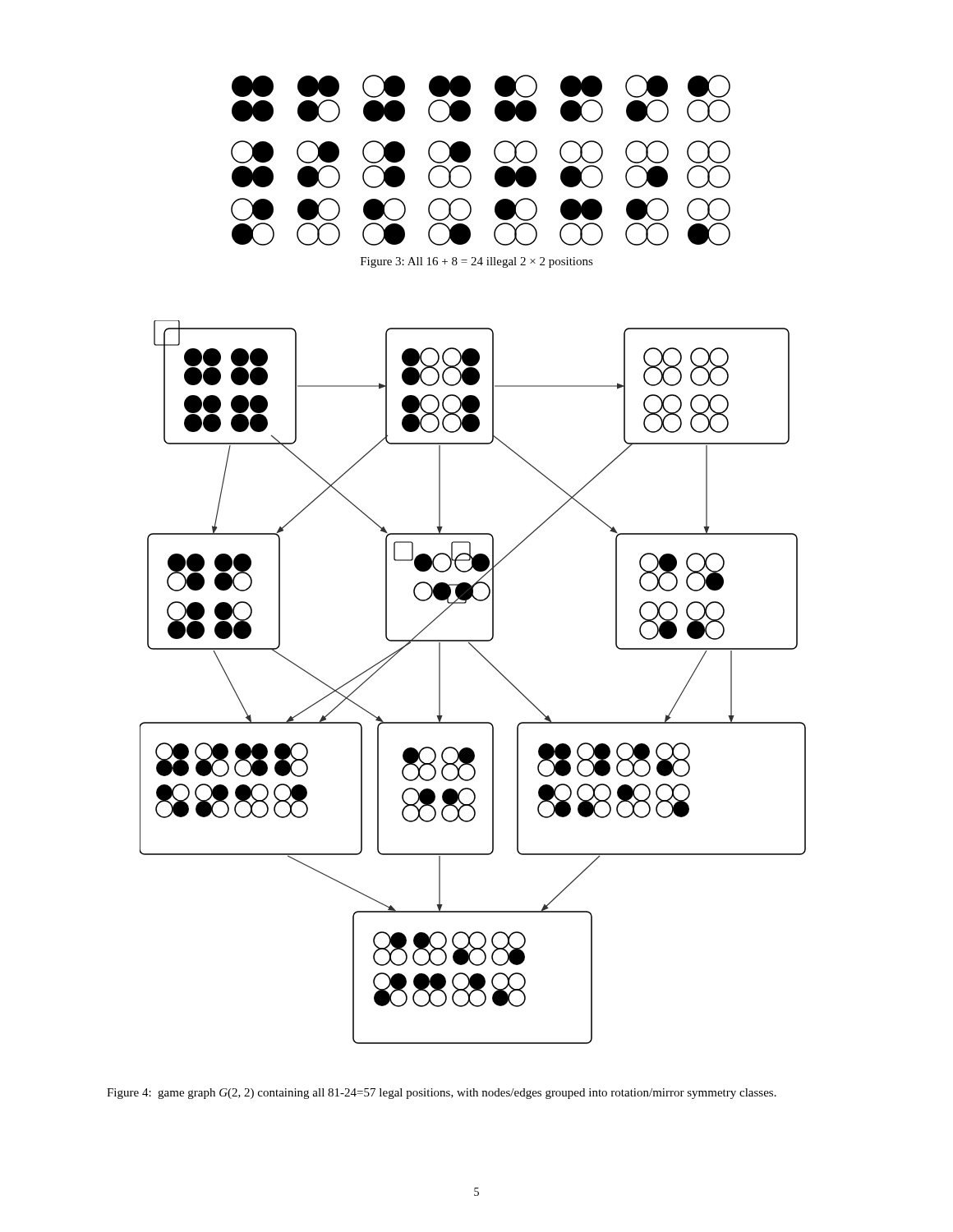Find the caption with the text "Figure 3: All 16"
The image size is (953, 1232).
coord(476,261)
